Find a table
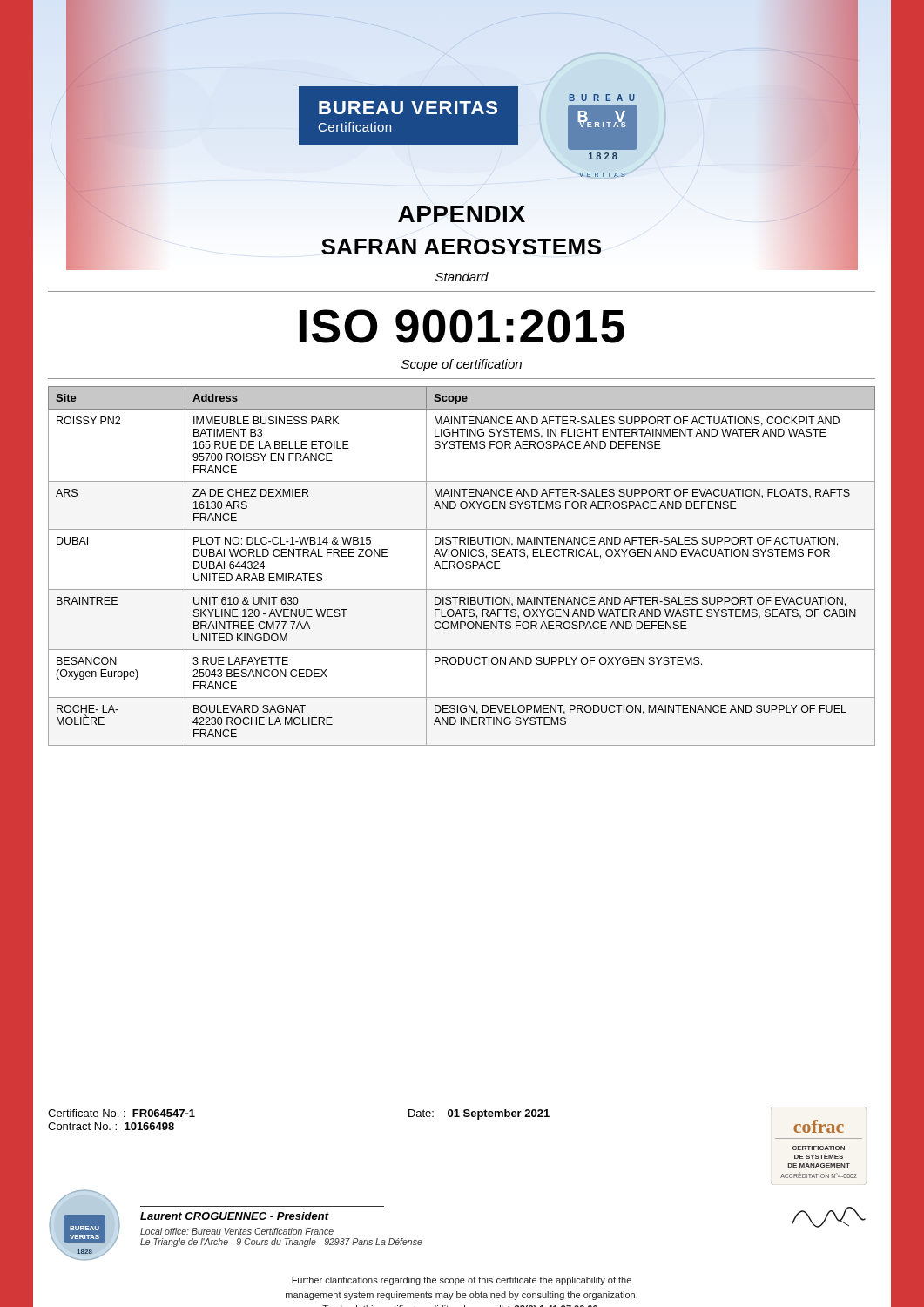The width and height of the screenshot is (924, 1307). point(462,566)
